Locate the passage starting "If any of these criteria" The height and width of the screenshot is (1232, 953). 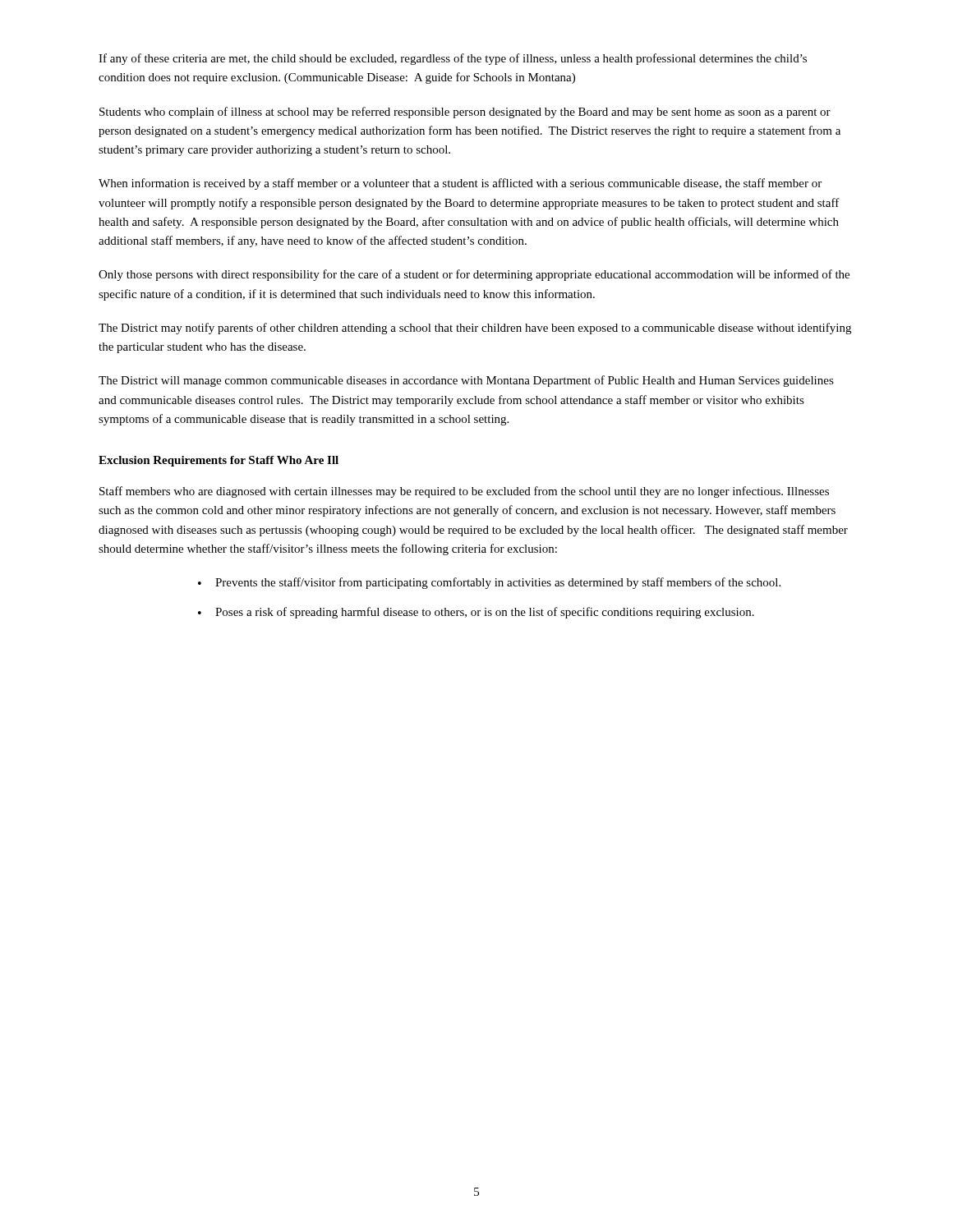click(x=453, y=68)
